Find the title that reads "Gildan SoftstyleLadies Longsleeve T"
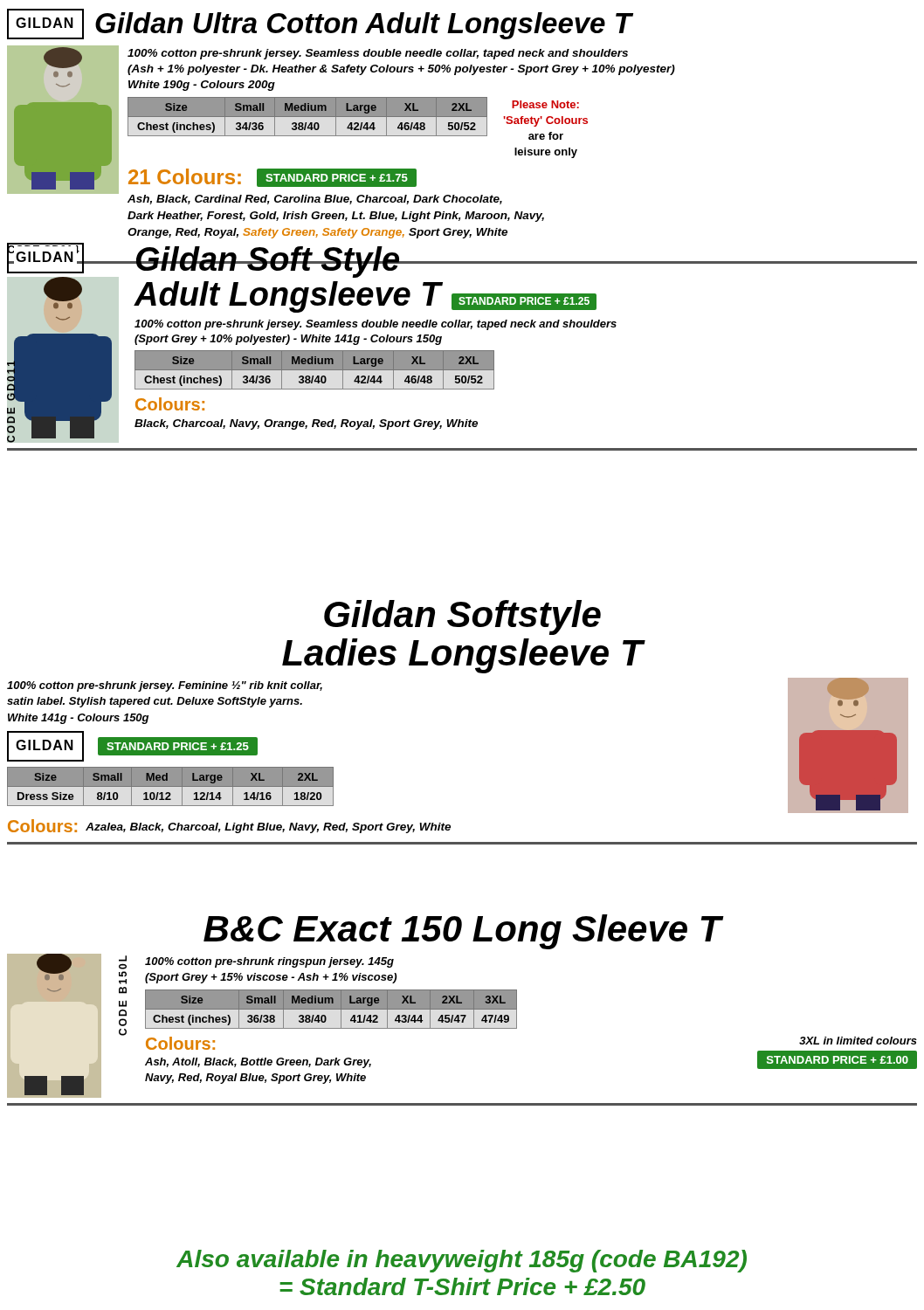 (x=462, y=634)
